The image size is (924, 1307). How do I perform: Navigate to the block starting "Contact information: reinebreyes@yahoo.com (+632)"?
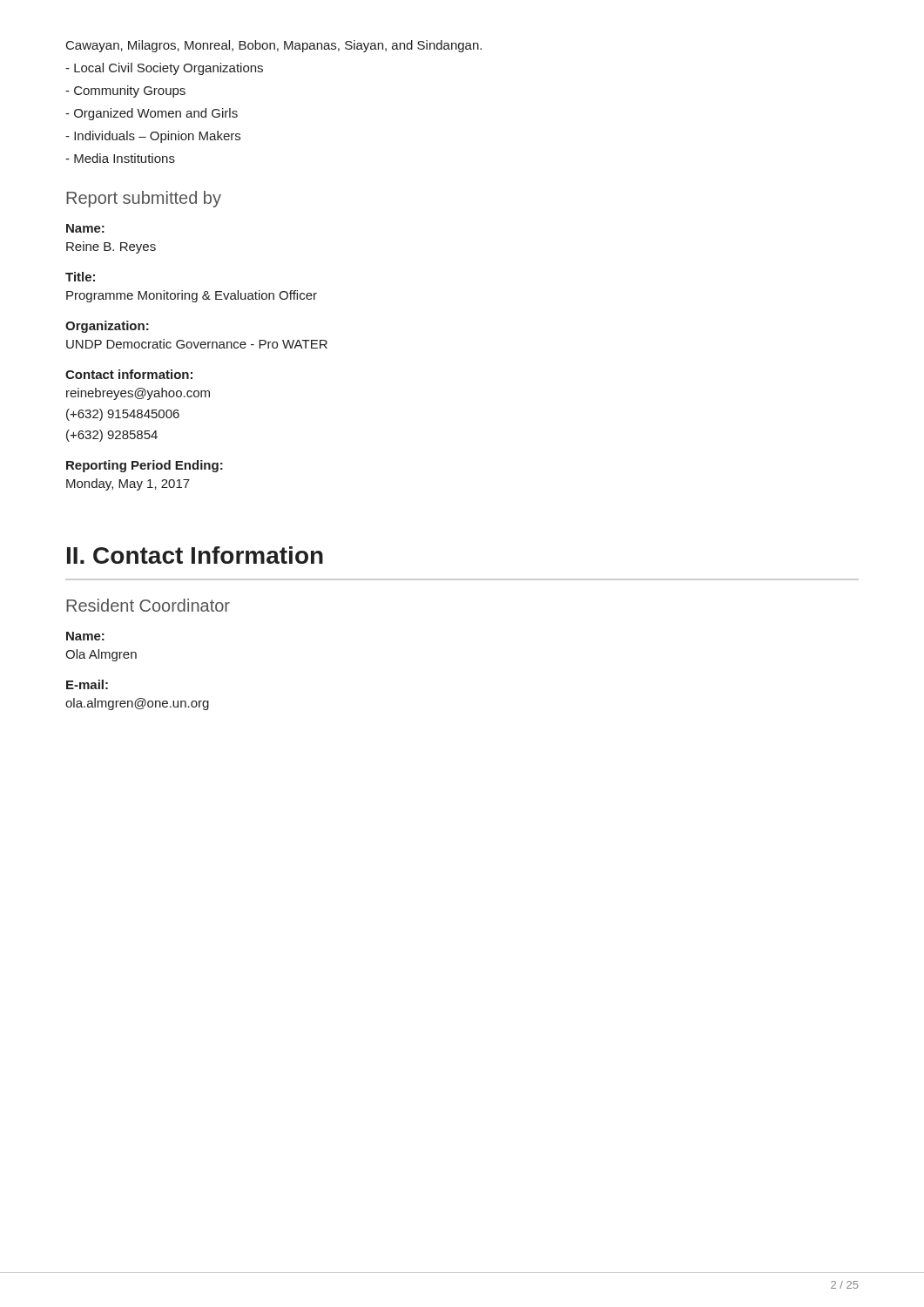pos(129,374)
